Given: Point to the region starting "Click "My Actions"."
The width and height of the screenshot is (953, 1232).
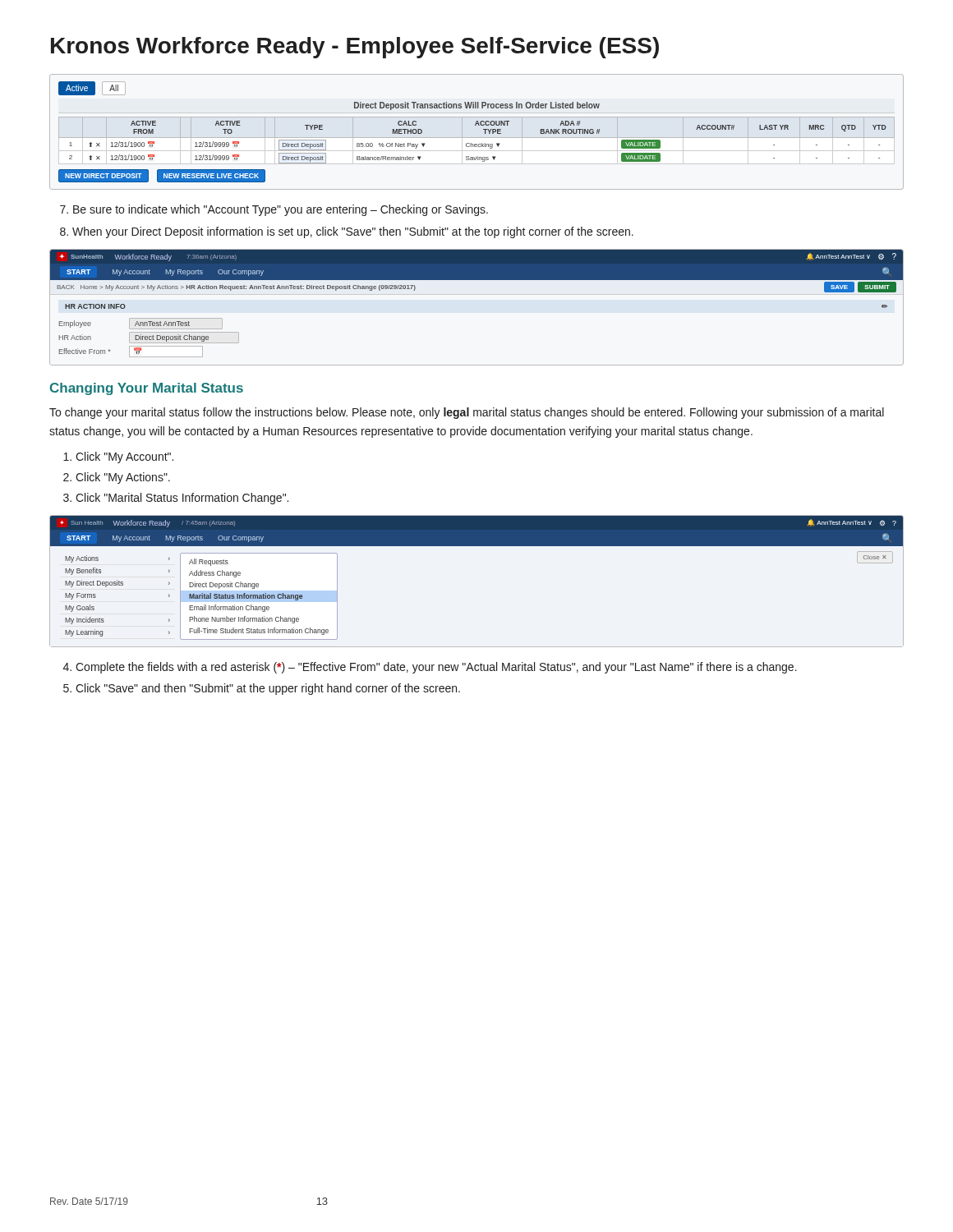Looking at the screenshot, I should pyautogui.click(x=117, y=478).
